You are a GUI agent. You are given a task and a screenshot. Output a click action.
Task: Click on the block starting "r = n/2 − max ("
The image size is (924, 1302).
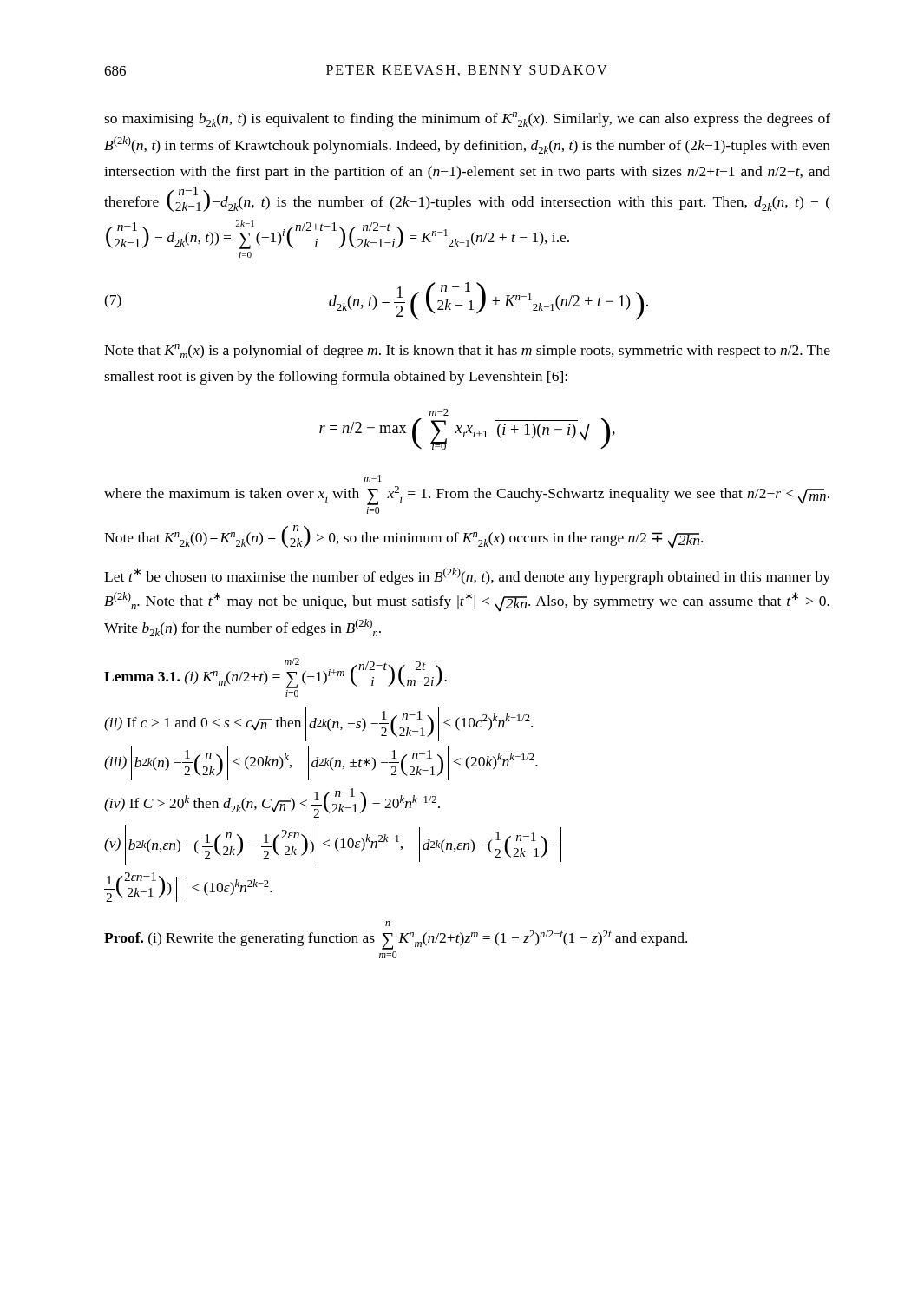(x=467, y=430)
